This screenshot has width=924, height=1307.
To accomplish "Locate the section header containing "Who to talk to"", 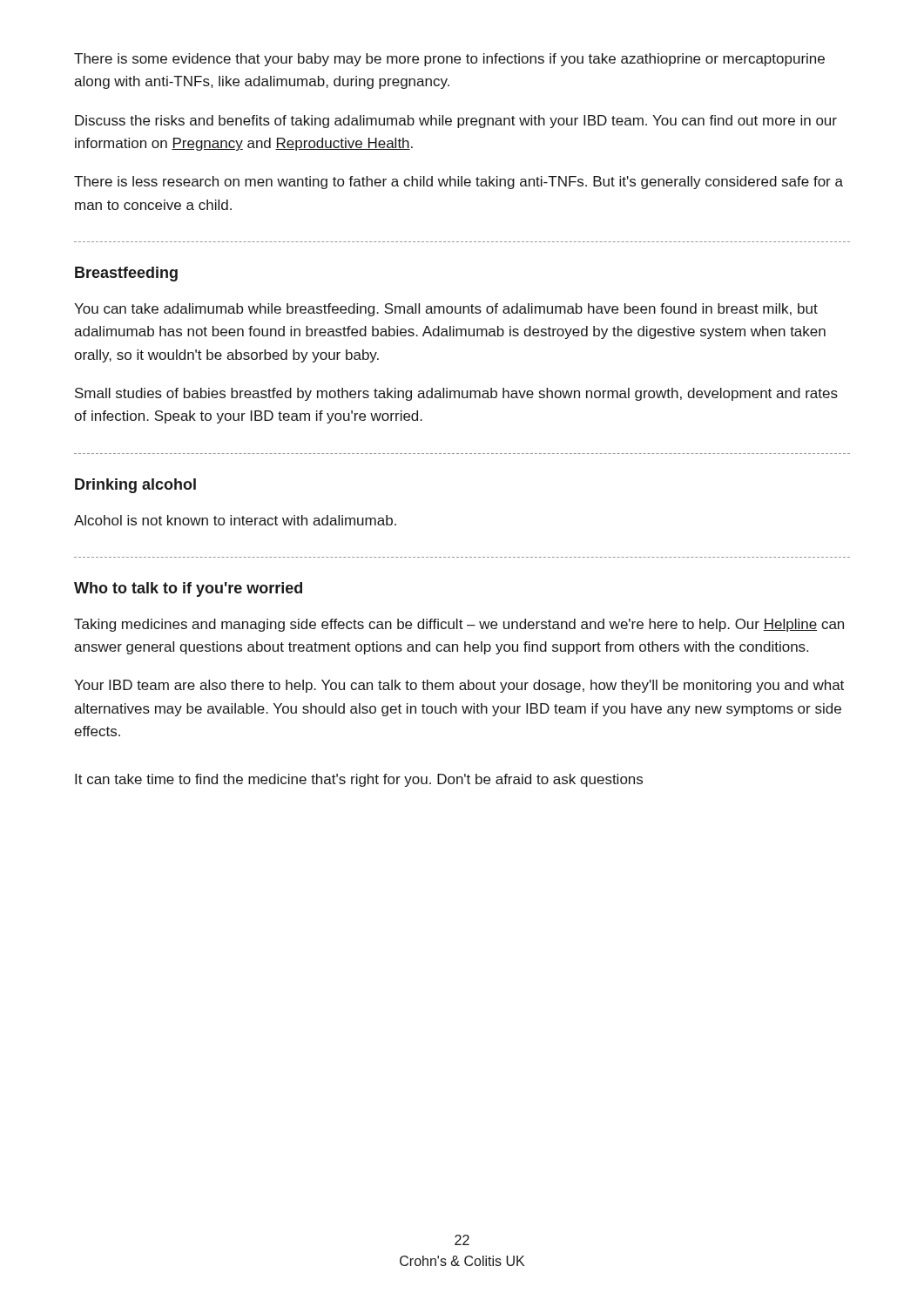I will click(189, 588).
